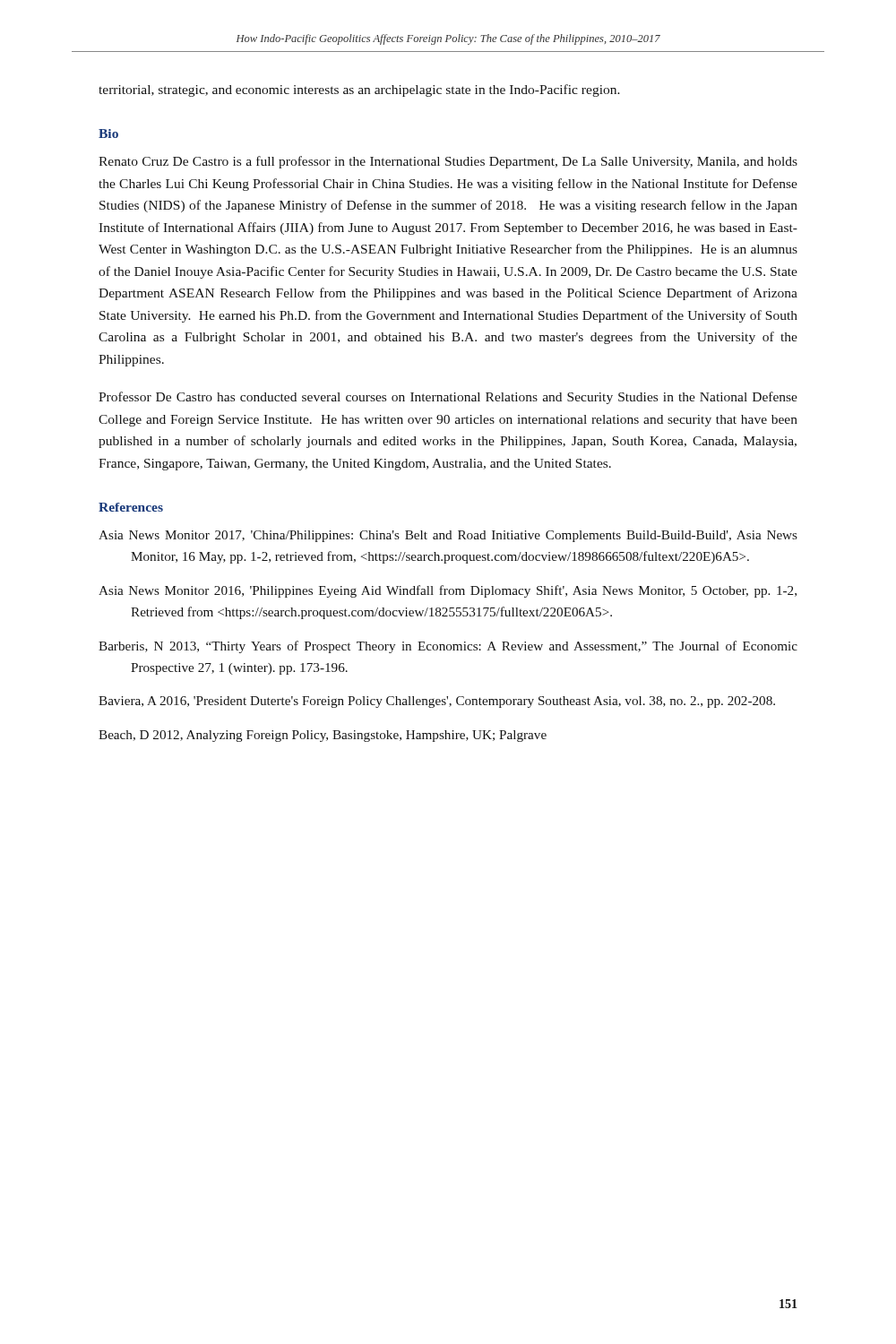Point to the element starting "Beach, D 2012,"
896x1344 pixels.
(323, 735)
